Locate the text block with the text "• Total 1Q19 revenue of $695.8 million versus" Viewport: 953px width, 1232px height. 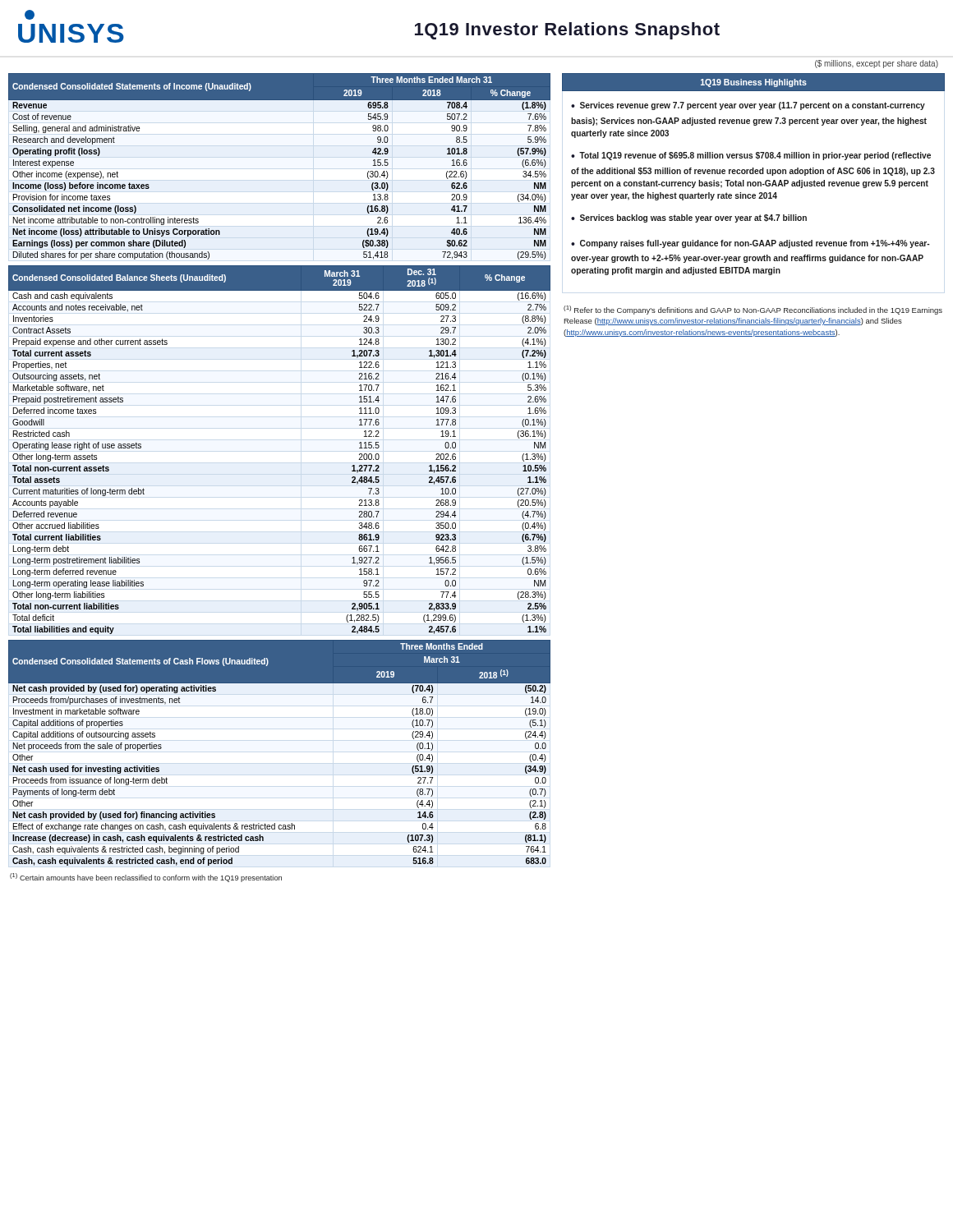pos(753,175)
